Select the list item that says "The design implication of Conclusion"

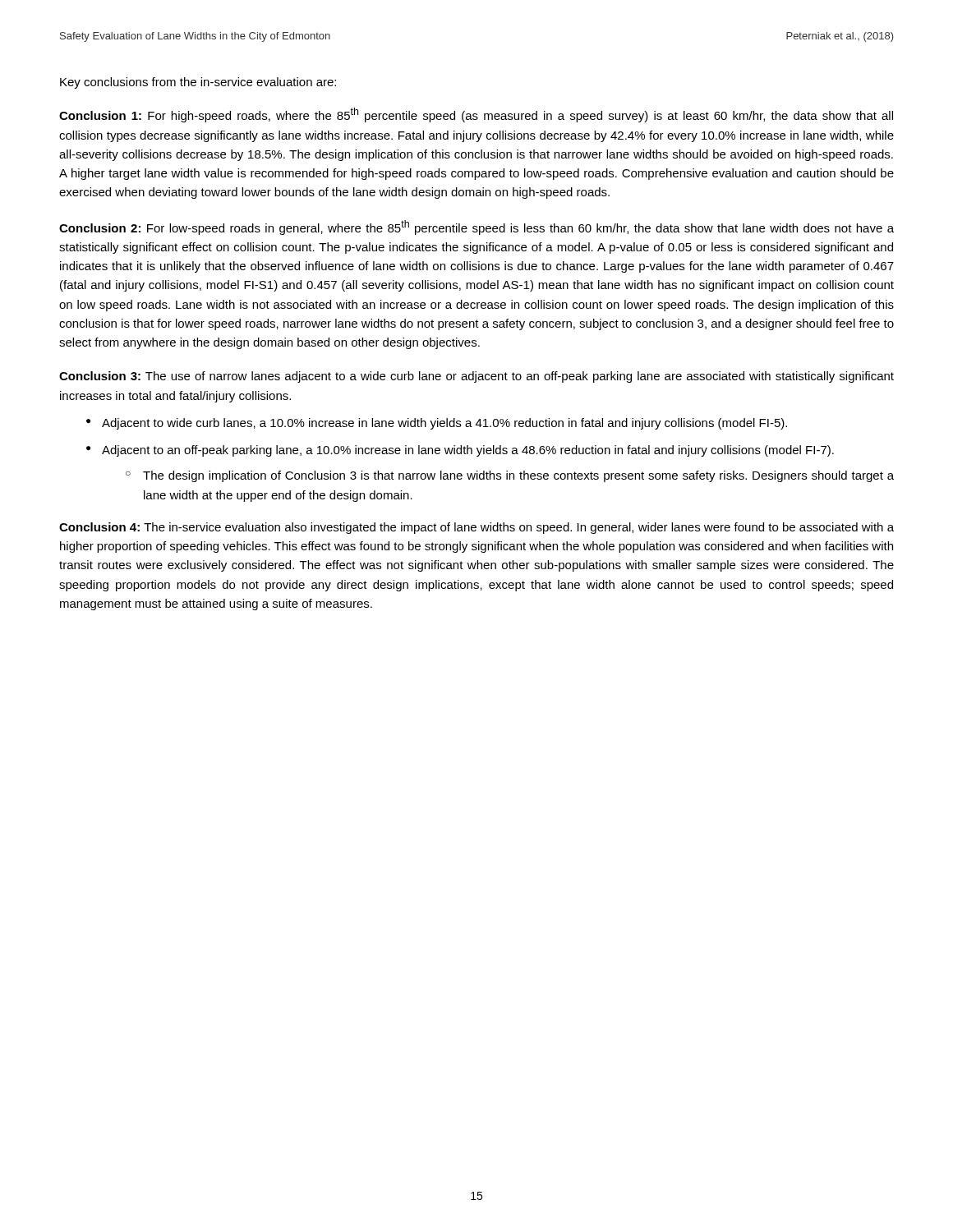(x=518, y=485)
